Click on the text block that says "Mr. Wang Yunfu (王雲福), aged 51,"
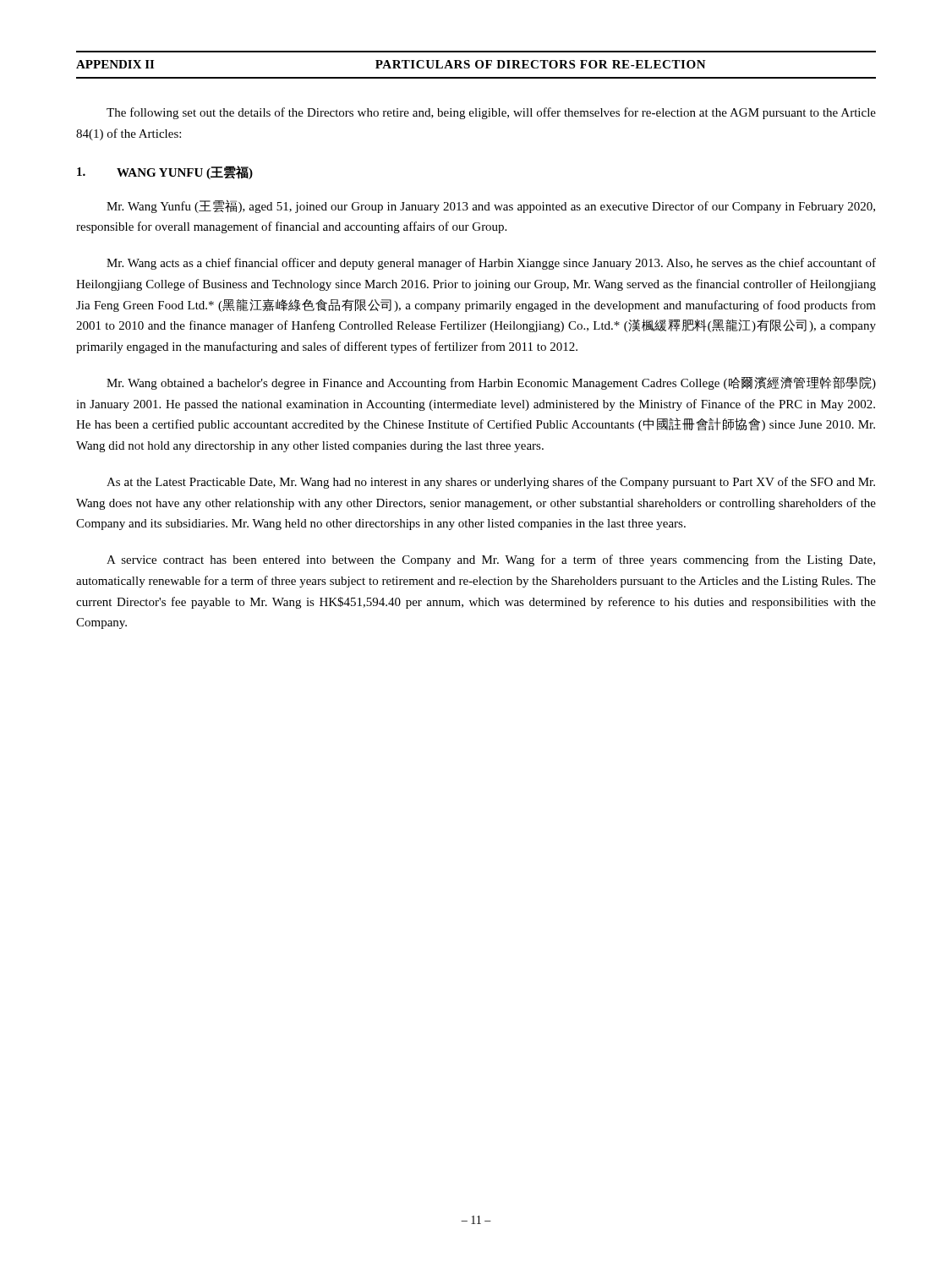 pos(476,216)
